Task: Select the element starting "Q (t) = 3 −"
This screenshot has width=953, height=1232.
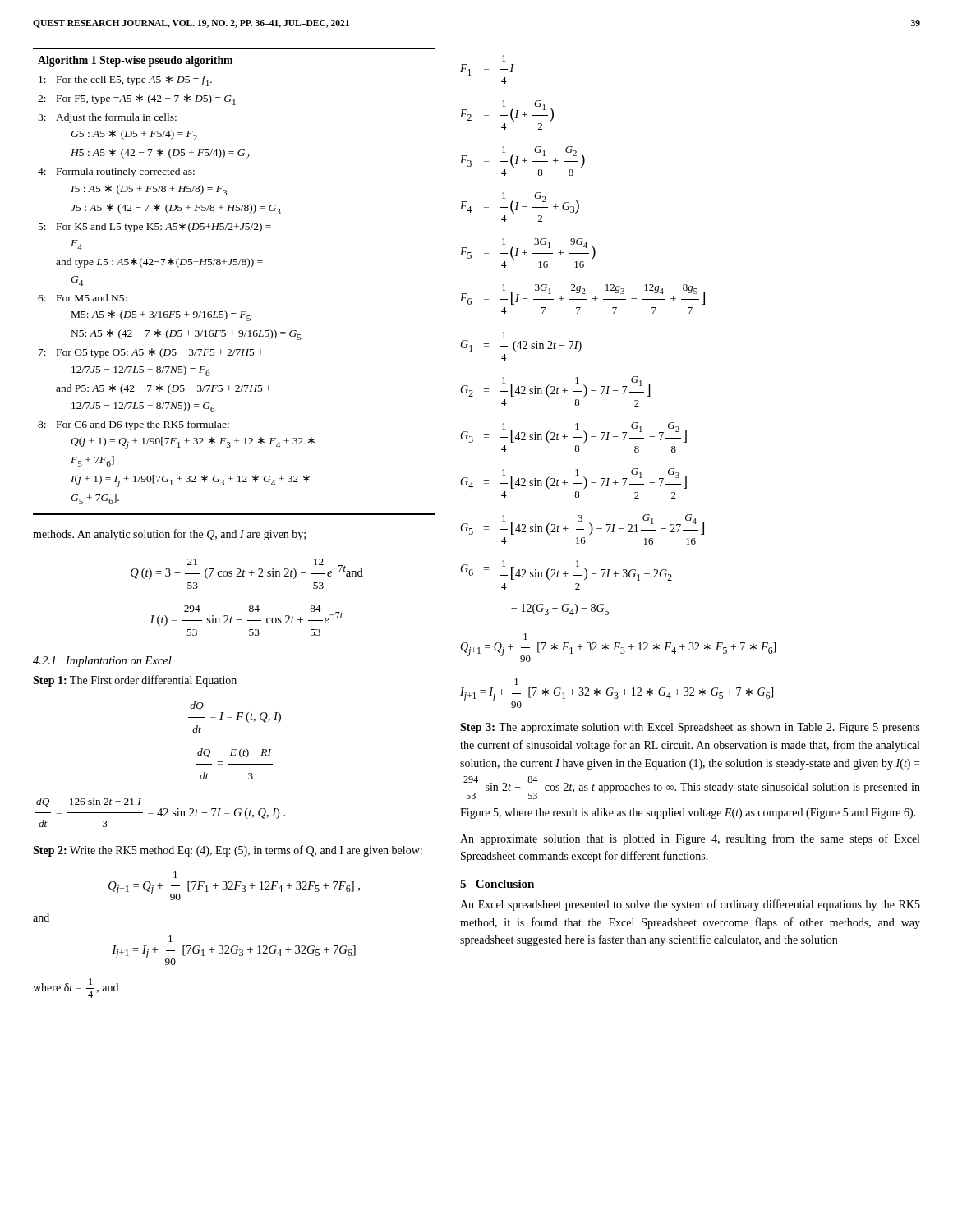Action: [246, 597]
